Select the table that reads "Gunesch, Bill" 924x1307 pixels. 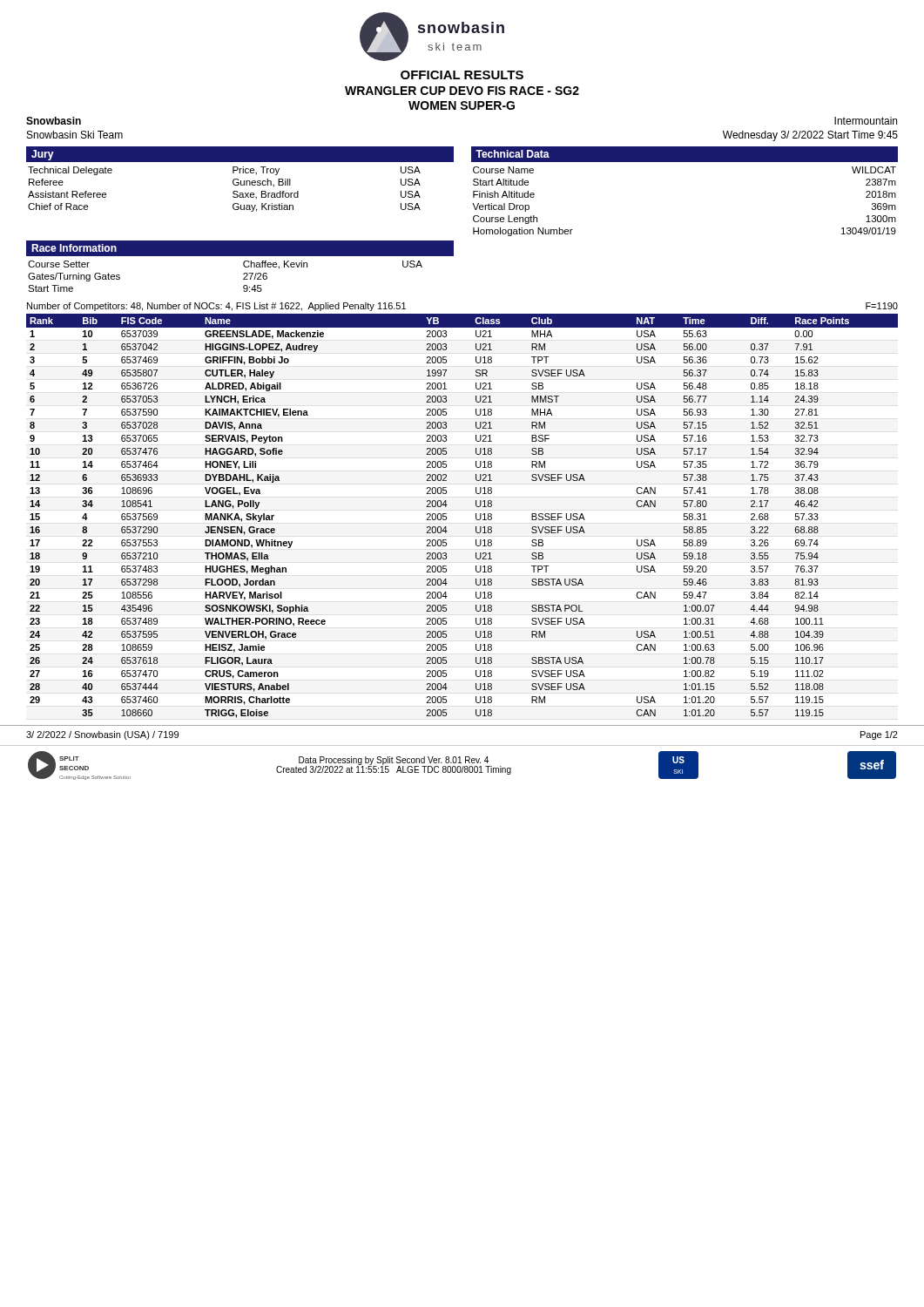240,188
